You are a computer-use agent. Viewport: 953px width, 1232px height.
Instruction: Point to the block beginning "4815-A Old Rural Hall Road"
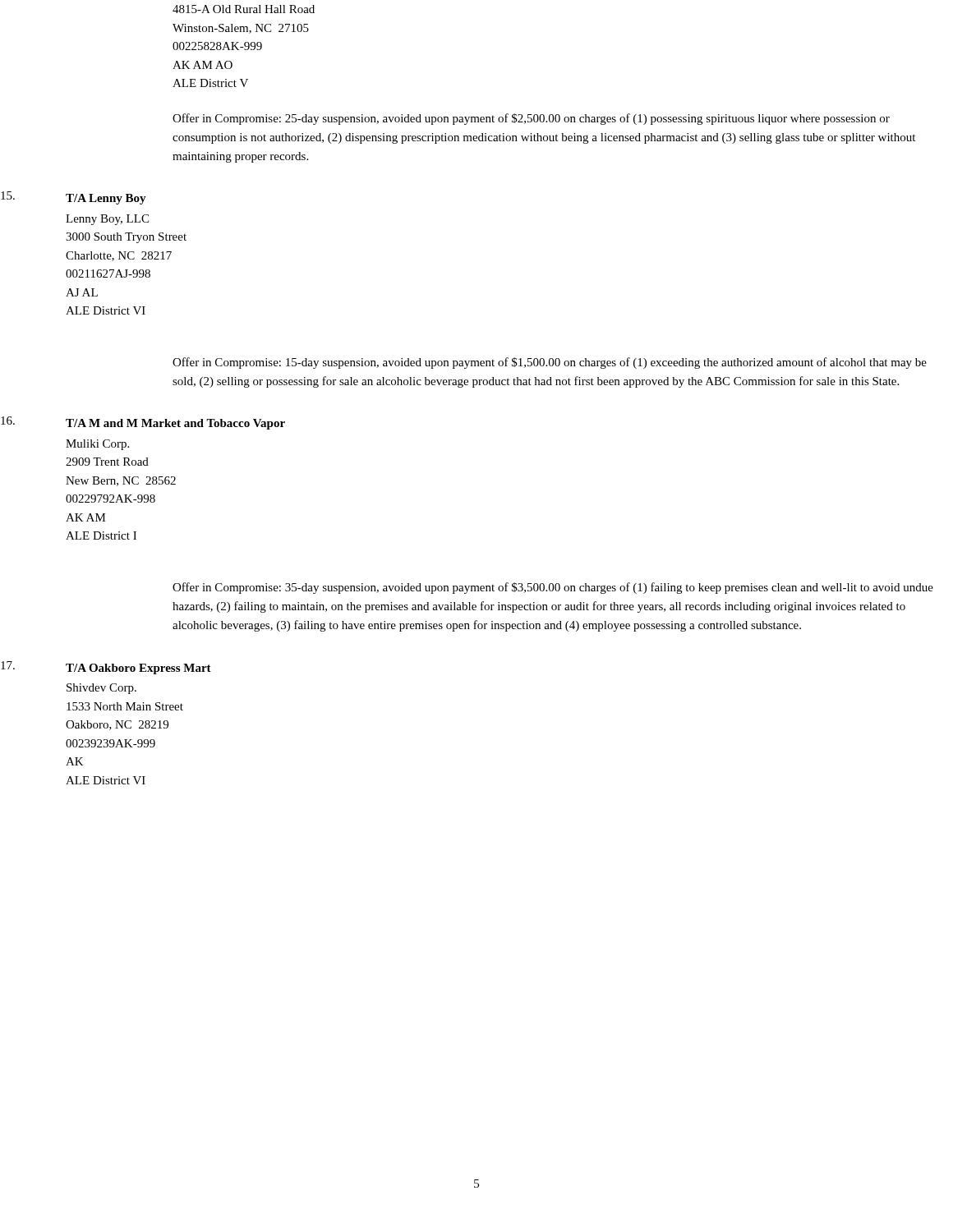[244, 46]
